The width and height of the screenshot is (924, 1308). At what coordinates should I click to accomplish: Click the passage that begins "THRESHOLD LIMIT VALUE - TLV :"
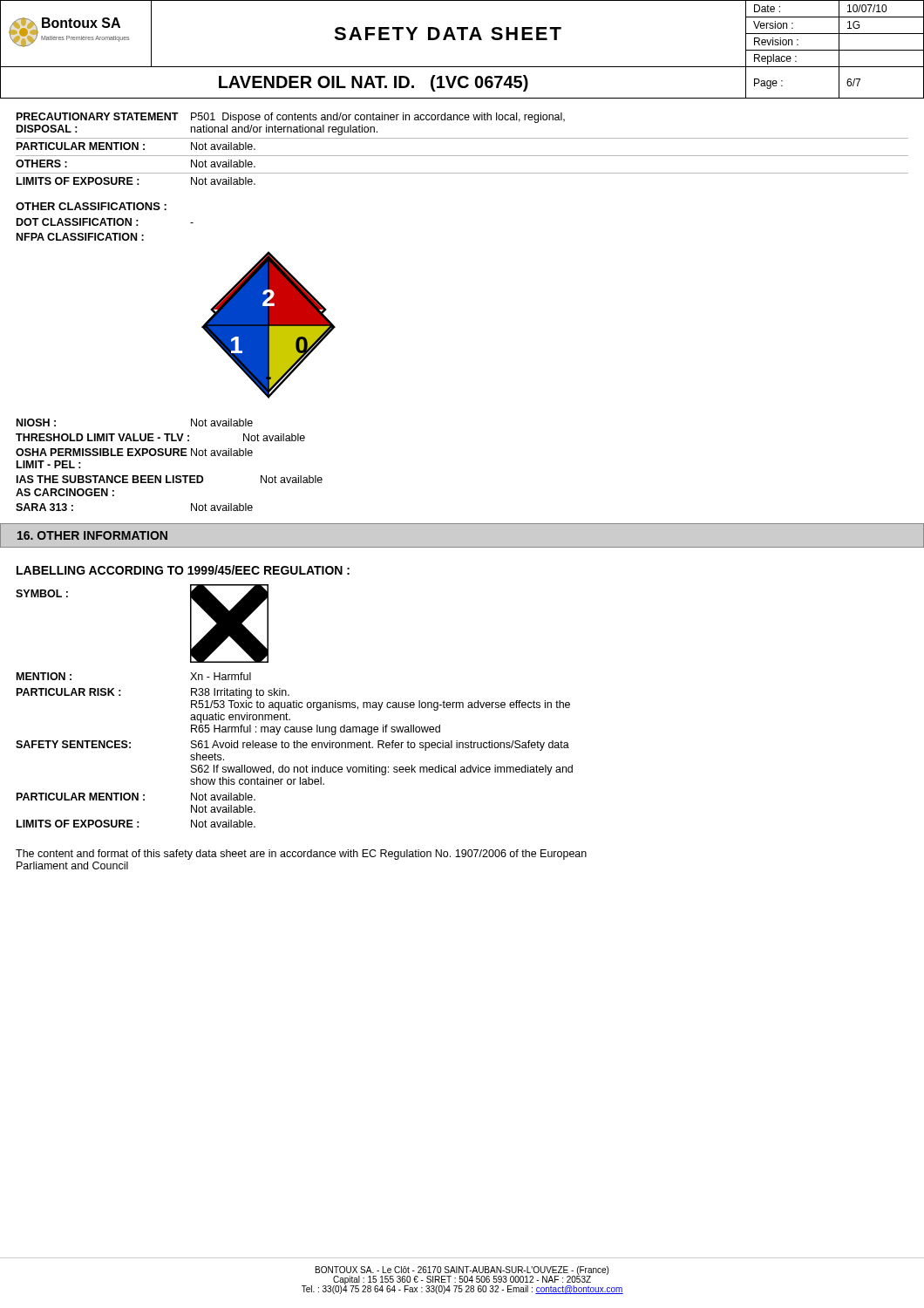coord(160,437)
